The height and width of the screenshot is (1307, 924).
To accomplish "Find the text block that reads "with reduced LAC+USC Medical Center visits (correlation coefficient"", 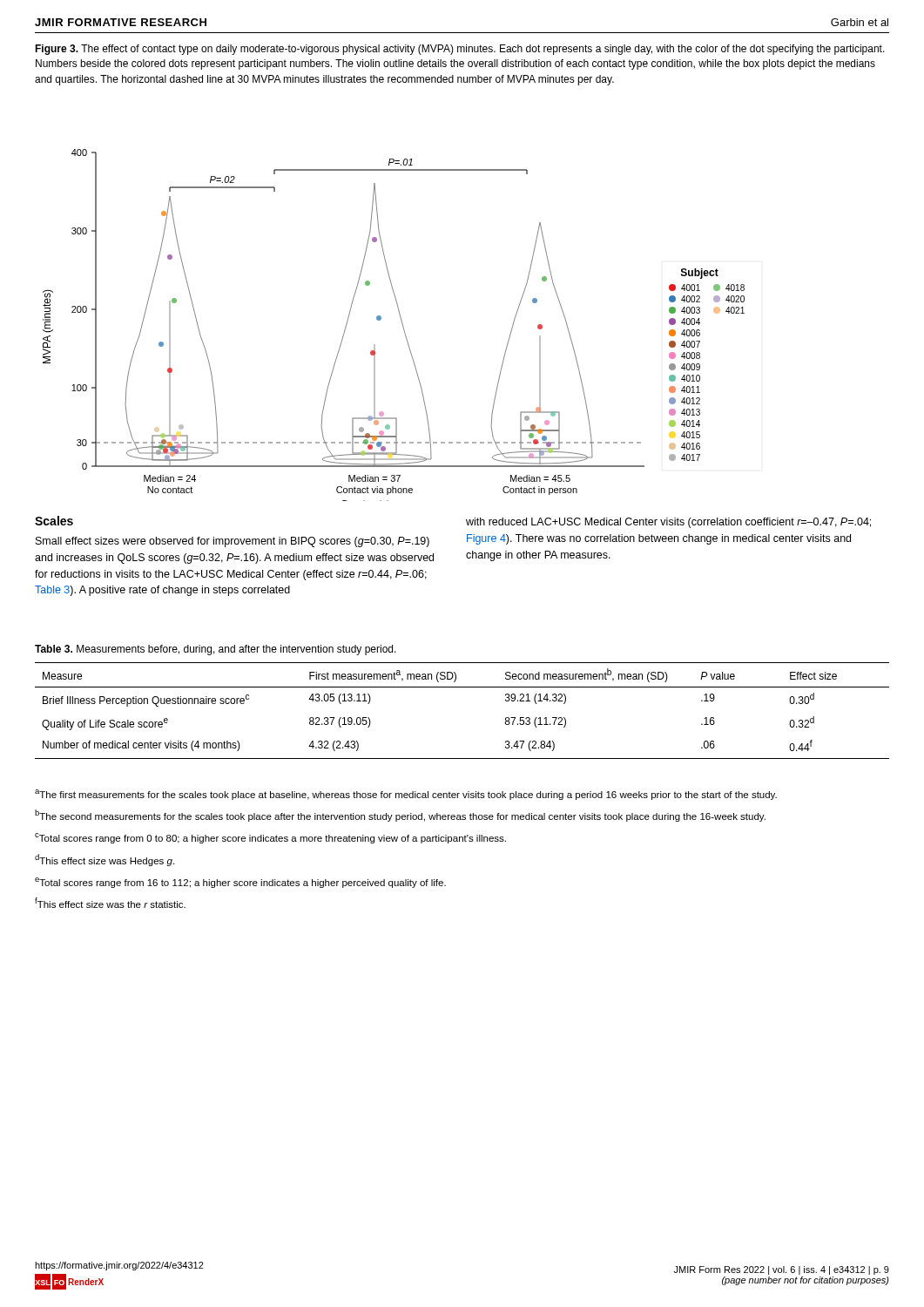I will 669,538.
